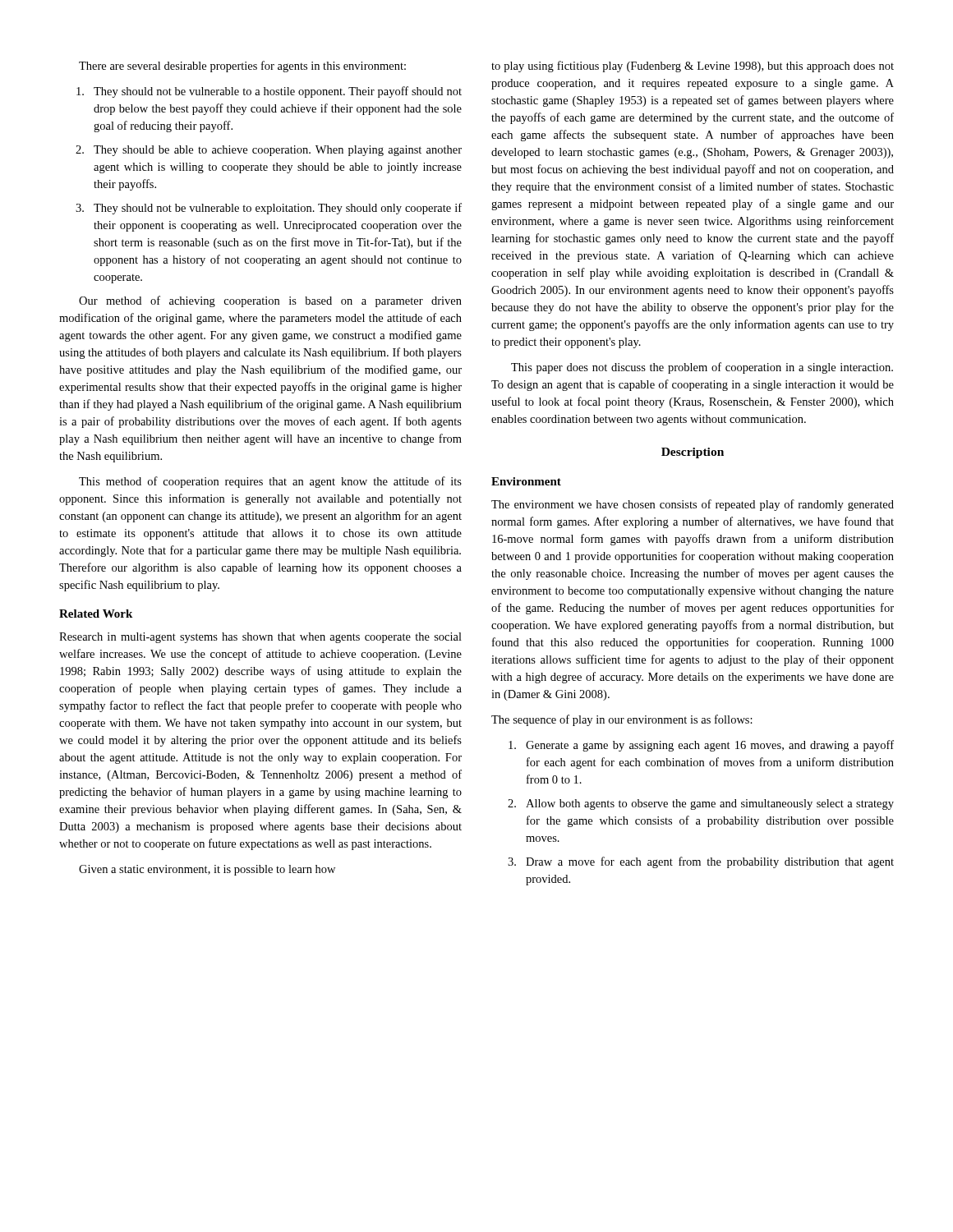
Task: Locate the block of text that opens with "Research in multi-agent systems has shown that when"
Action: [260, 741]
